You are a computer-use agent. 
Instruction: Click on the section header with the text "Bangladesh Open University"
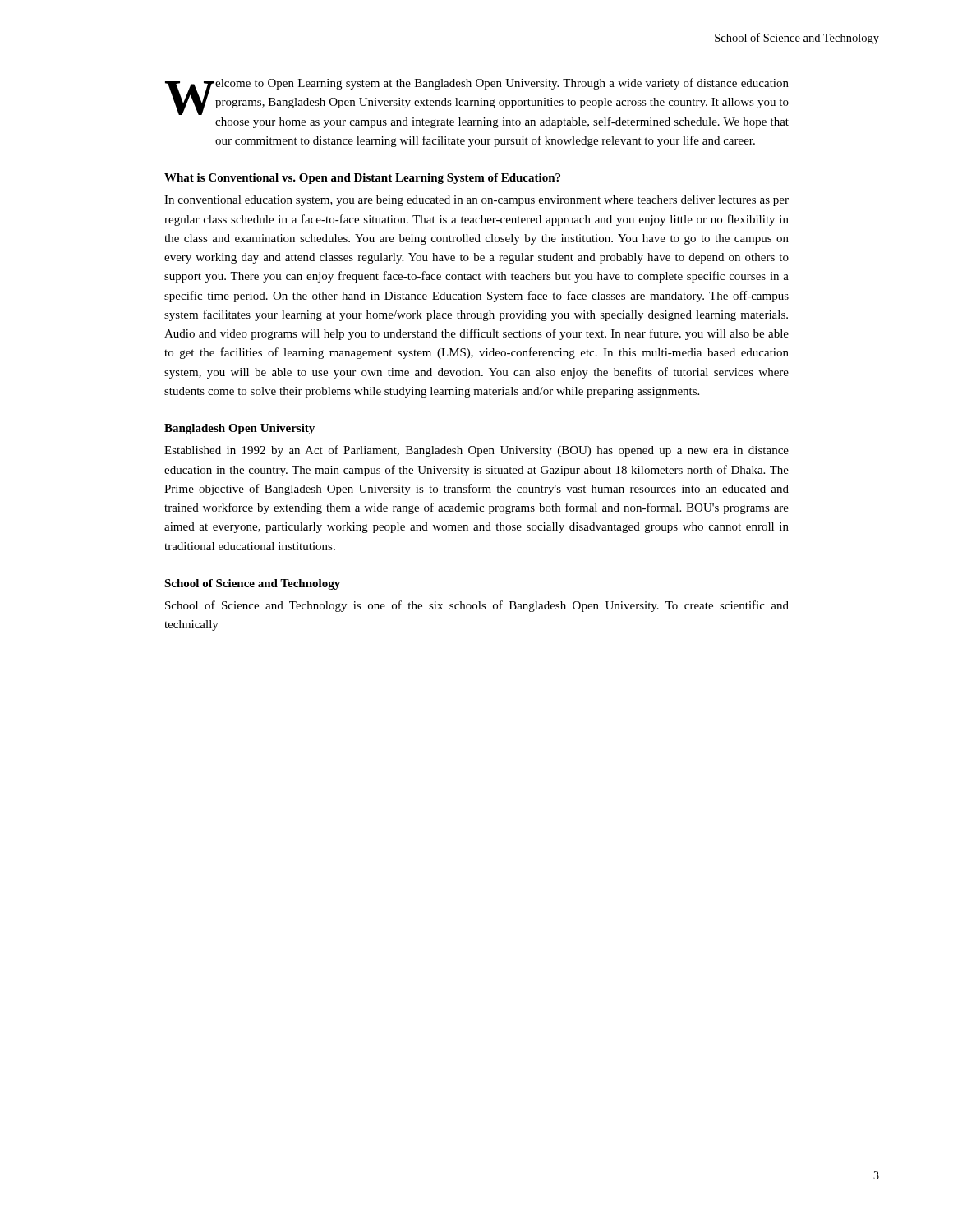coord(240,428)
